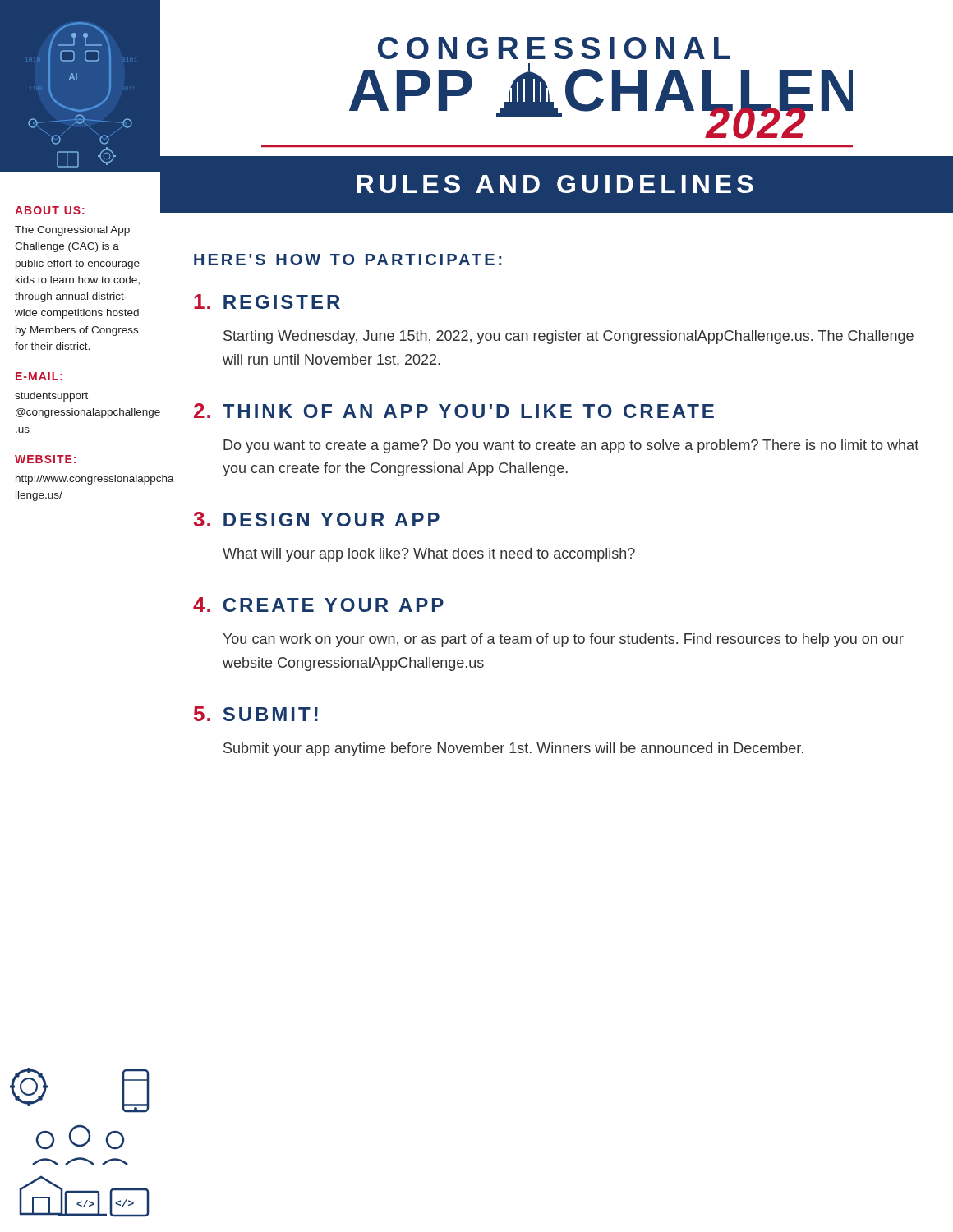The width and height of the screenshot is (953, 1232).
Task: Where does it say "HERE'S HOW TO PARTICIPATE:"?
Action: coord(349,260)
